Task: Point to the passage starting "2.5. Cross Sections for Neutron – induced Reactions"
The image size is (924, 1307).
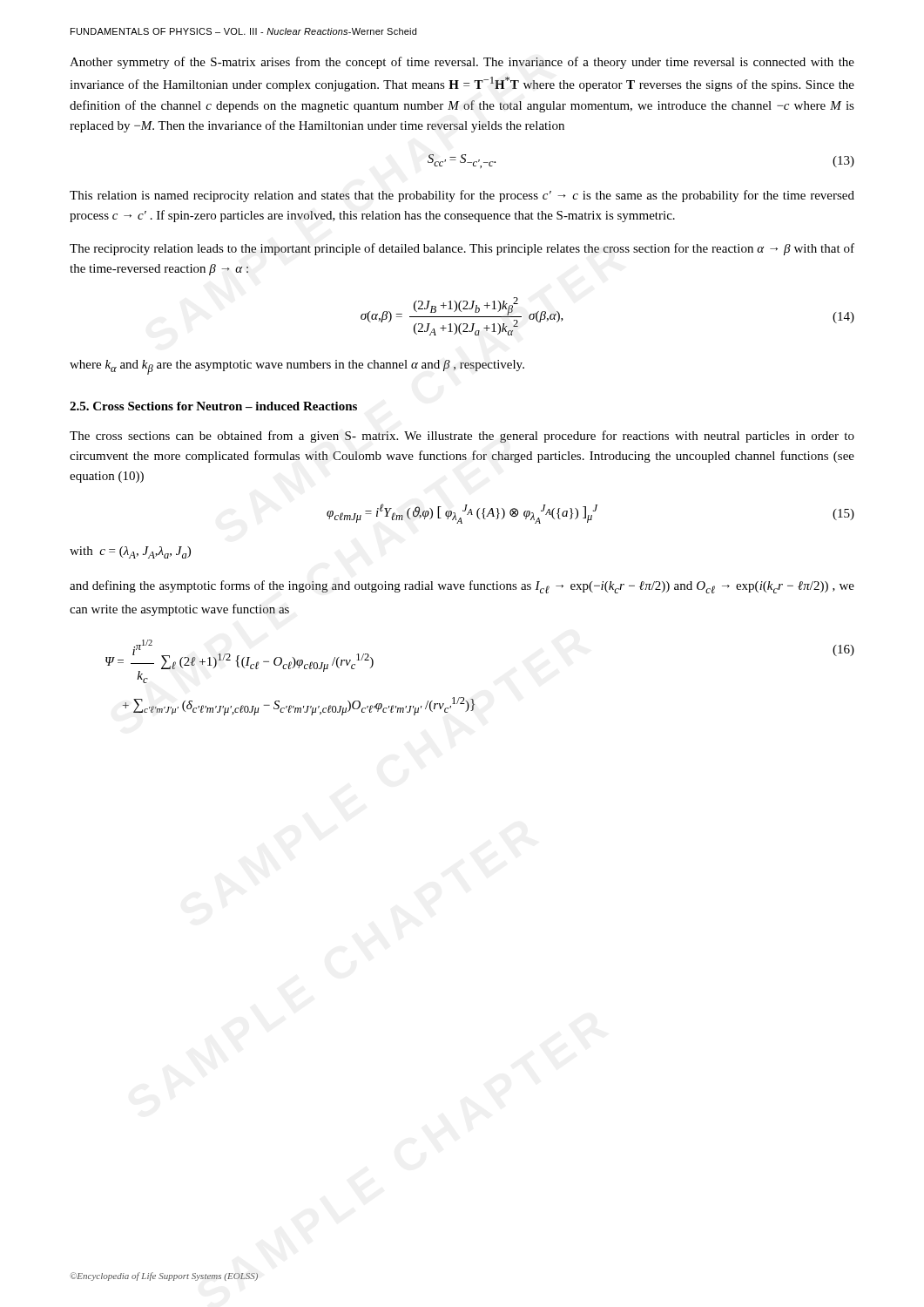Action: point(213,406)
